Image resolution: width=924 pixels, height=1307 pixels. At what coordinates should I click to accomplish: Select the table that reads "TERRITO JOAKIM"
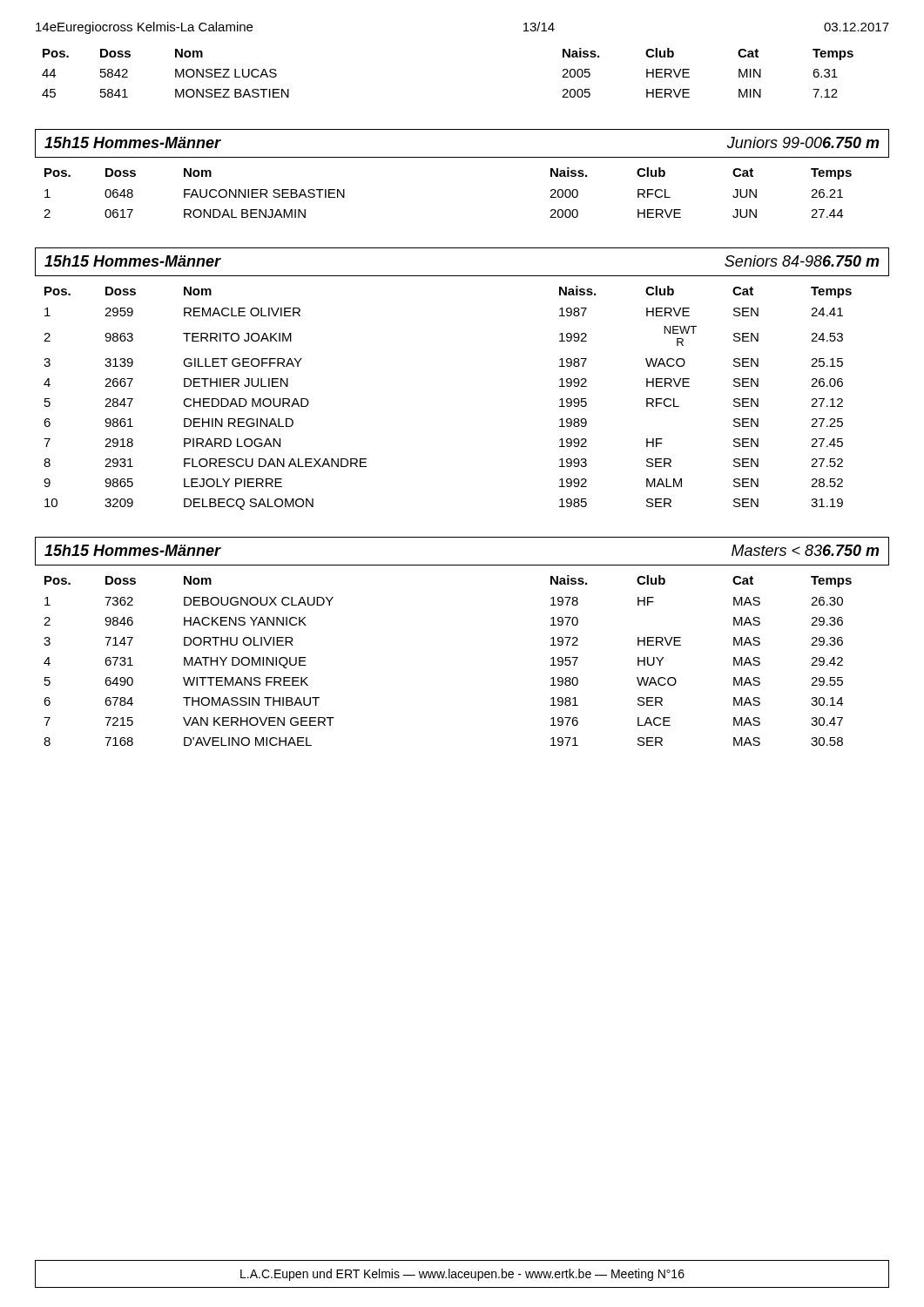pos(462,394)
